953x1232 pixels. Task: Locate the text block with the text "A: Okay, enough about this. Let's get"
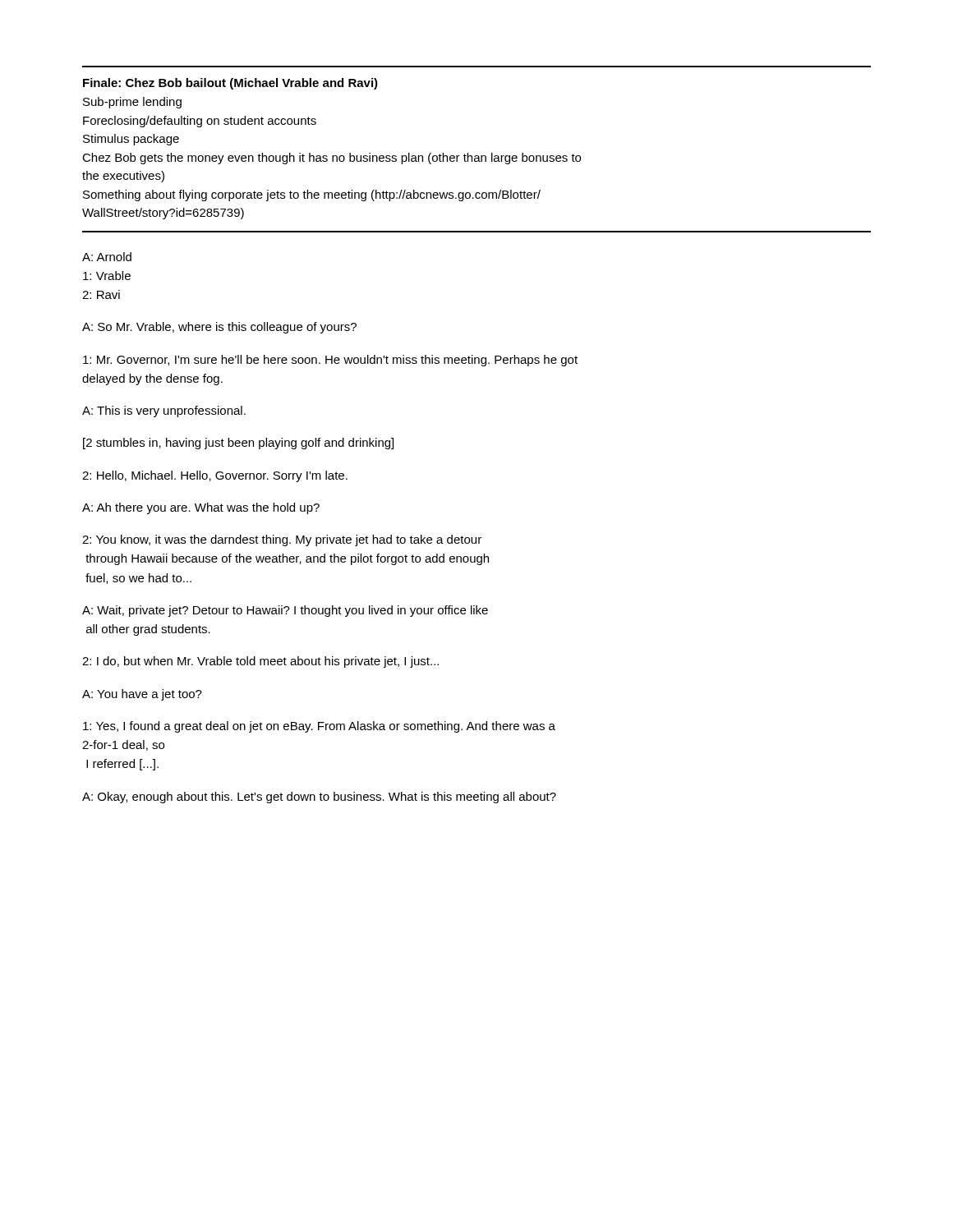319,796
